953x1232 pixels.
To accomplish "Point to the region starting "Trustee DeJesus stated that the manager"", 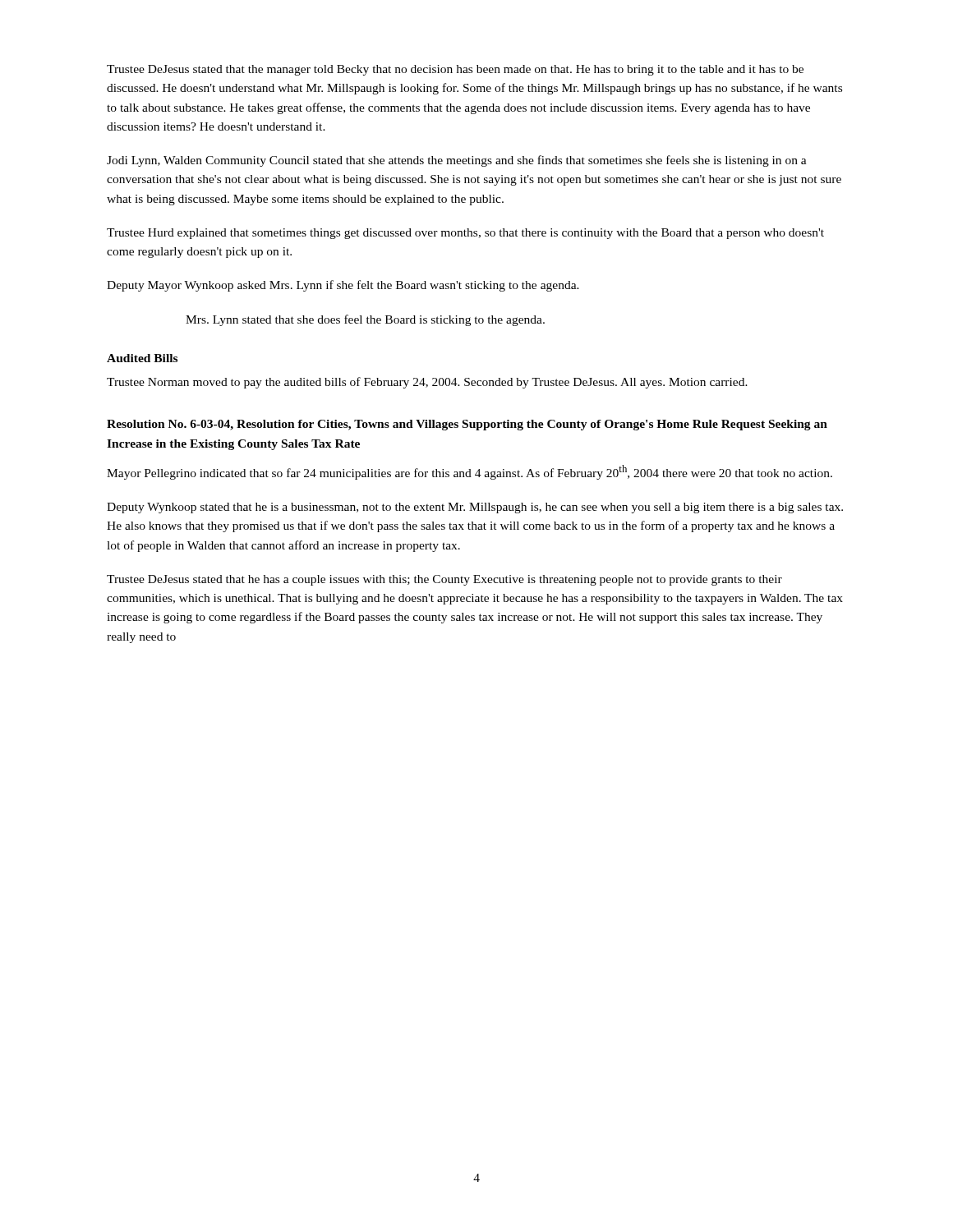I will pyautogui.click(x=476, y=97).
